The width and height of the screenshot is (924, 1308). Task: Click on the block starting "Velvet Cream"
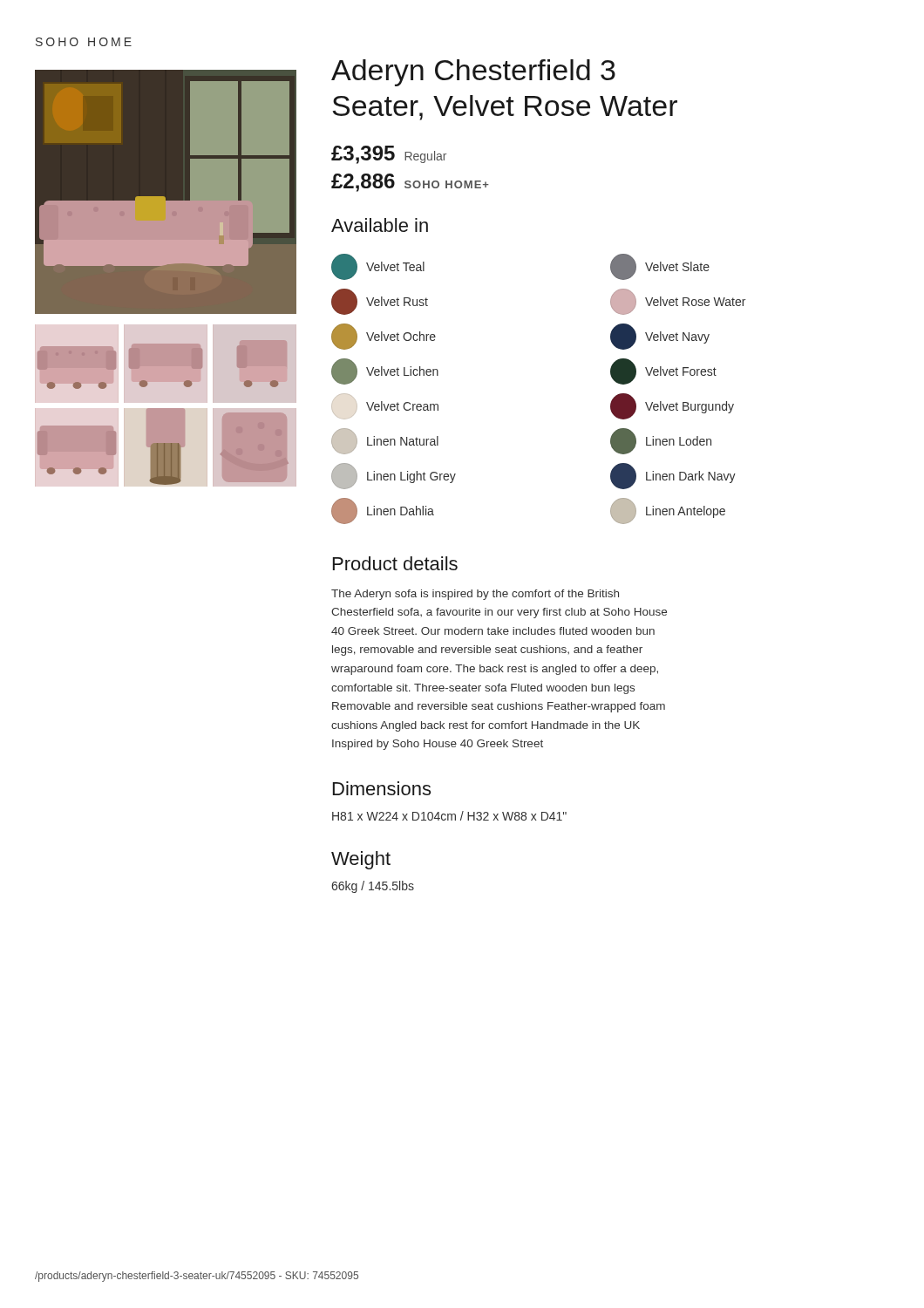[x=385, y=406]
